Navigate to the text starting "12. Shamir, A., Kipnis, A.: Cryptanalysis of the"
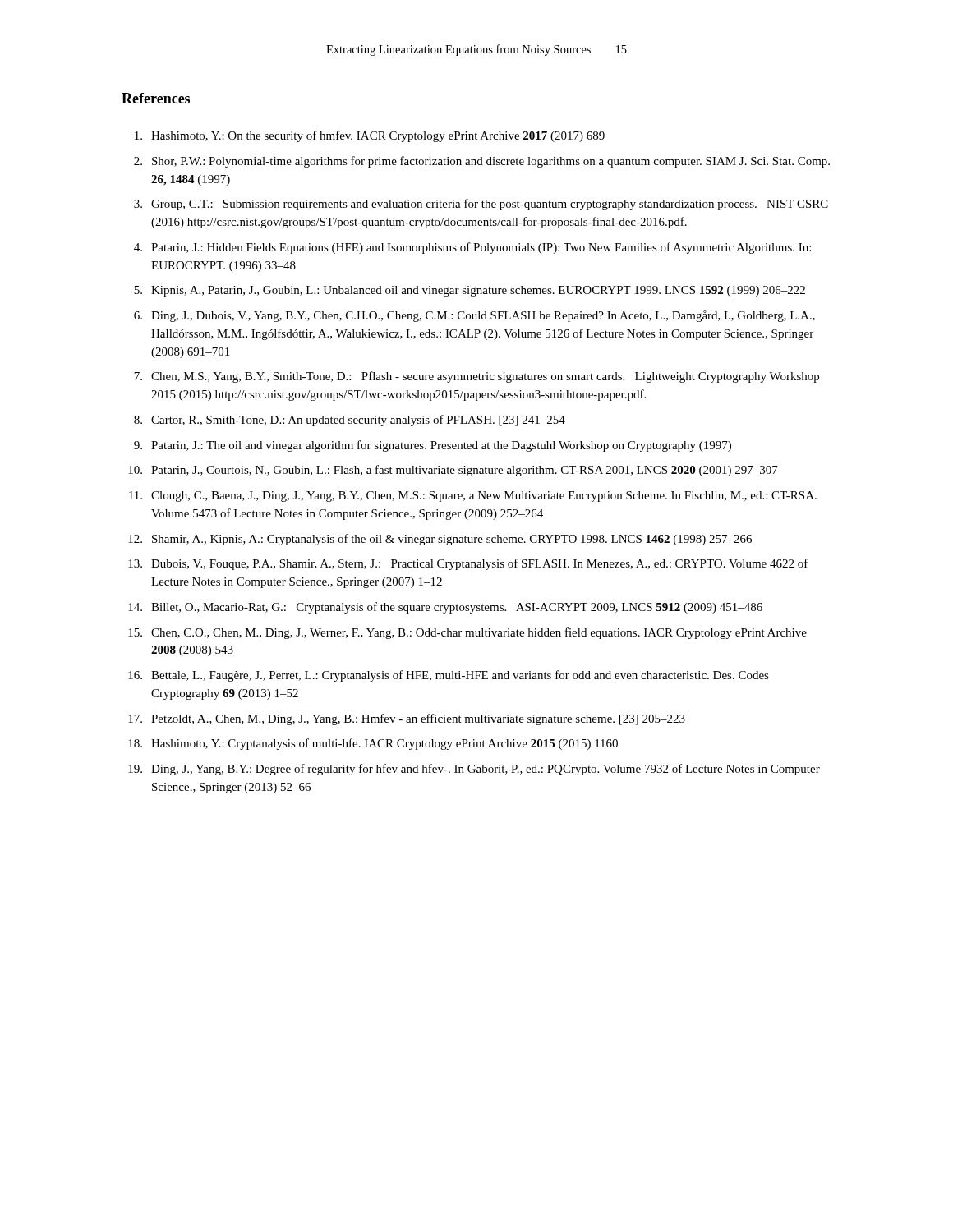Screen dimensions: 1232x953 (476, 539)
